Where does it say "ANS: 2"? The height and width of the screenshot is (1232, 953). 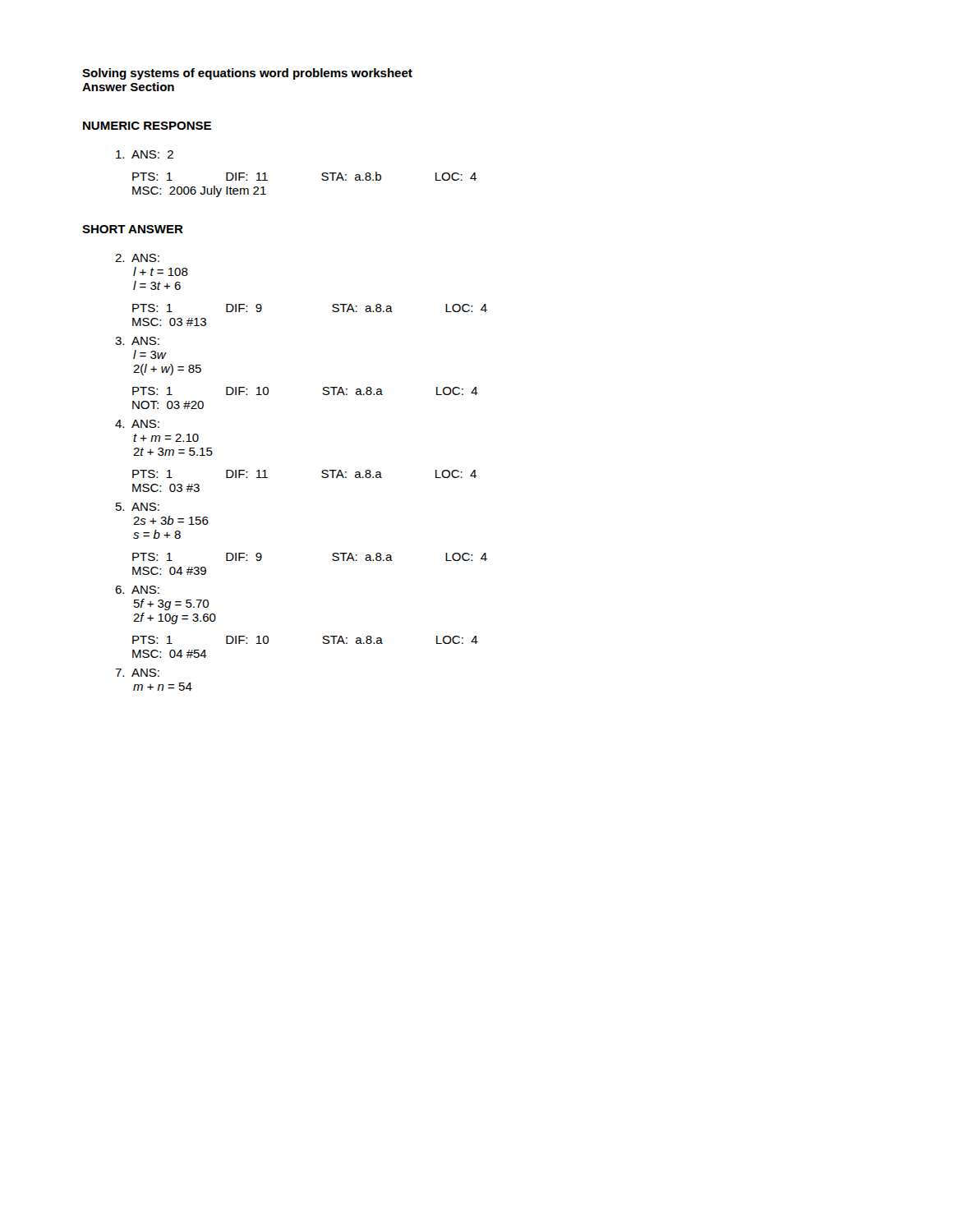pyautogui.click(x=144, y=154)
